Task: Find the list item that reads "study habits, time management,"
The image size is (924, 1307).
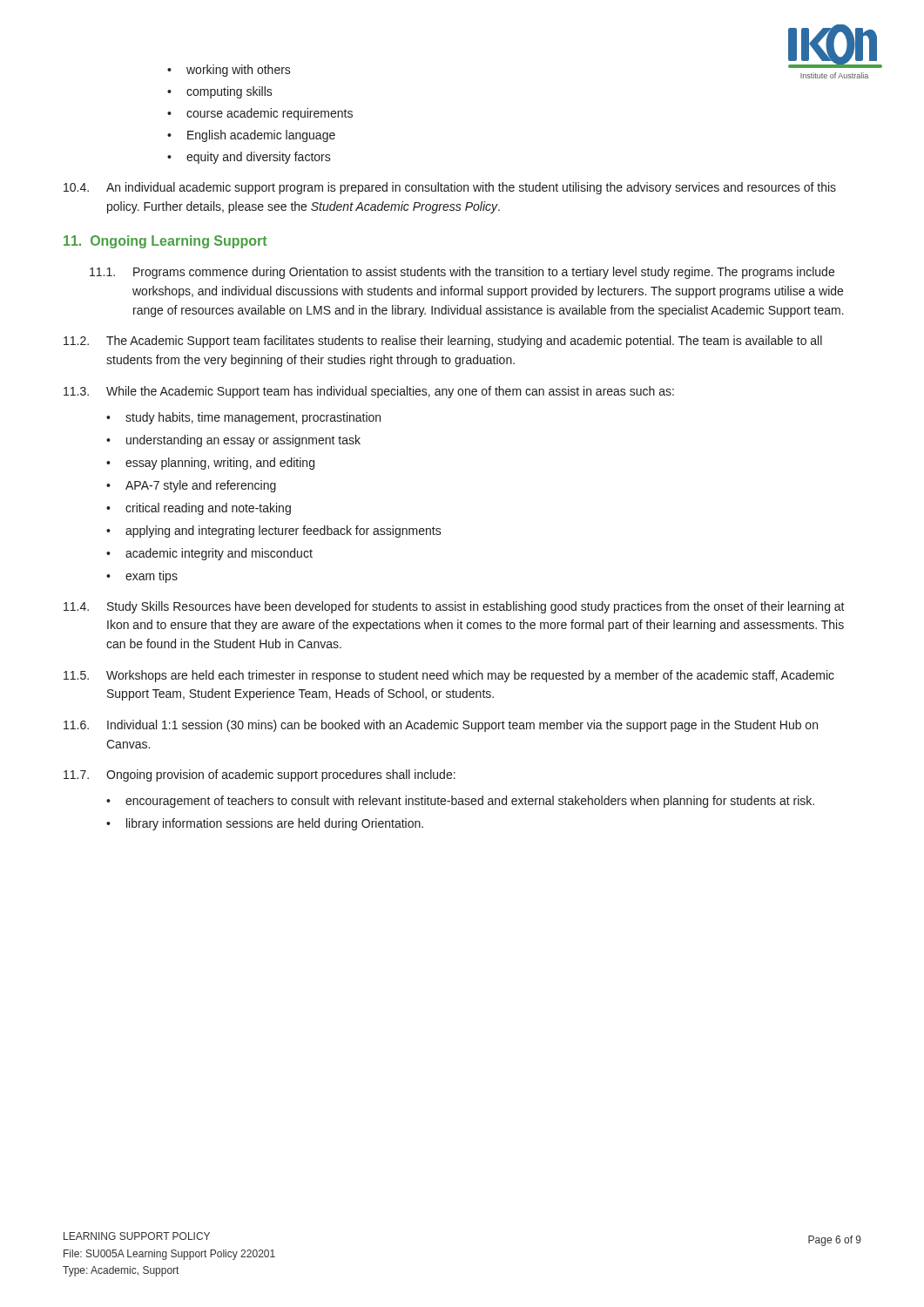Action: [x=253, y=417]
